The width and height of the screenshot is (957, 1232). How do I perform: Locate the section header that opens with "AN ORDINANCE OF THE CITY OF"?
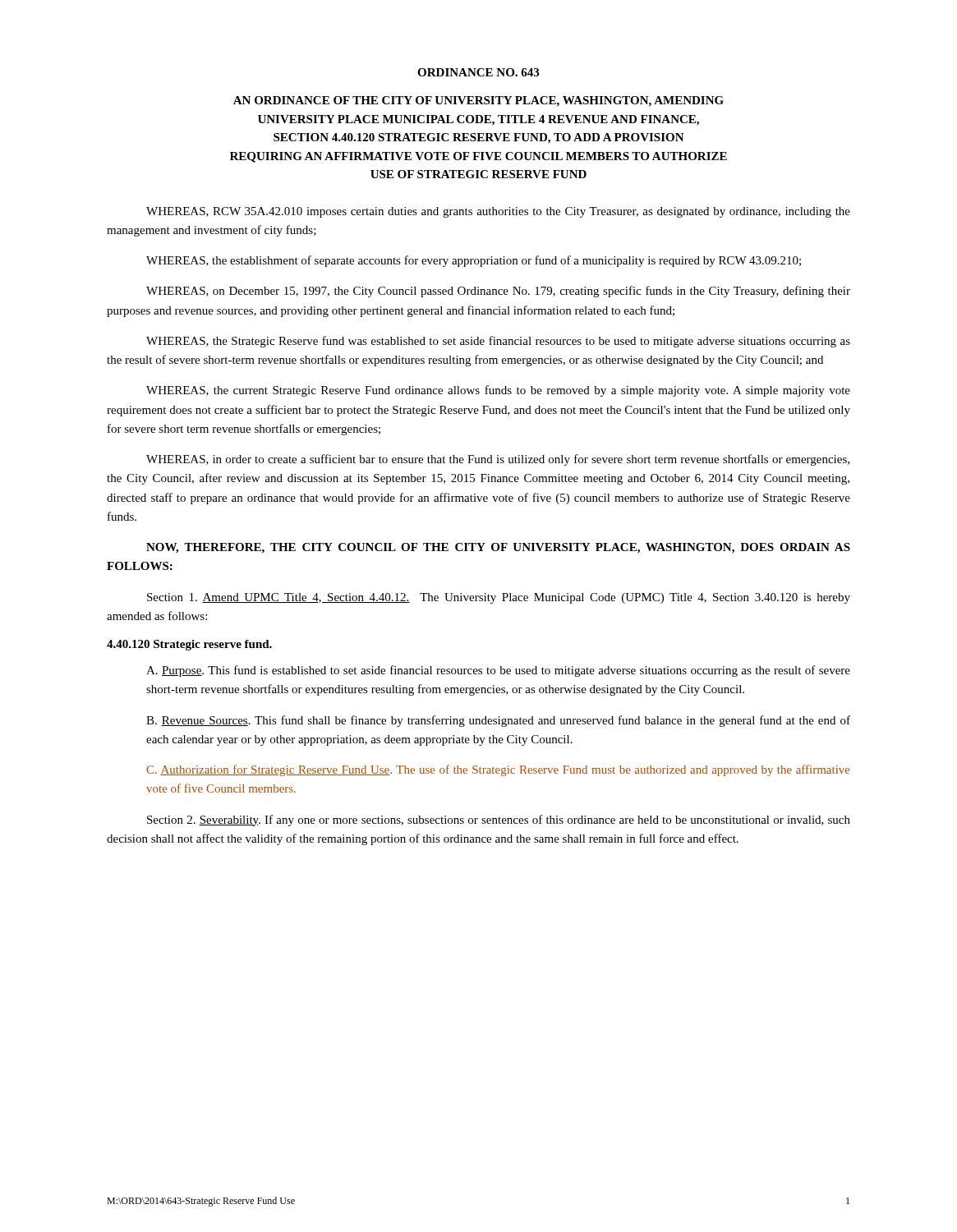tap(478, 137)
